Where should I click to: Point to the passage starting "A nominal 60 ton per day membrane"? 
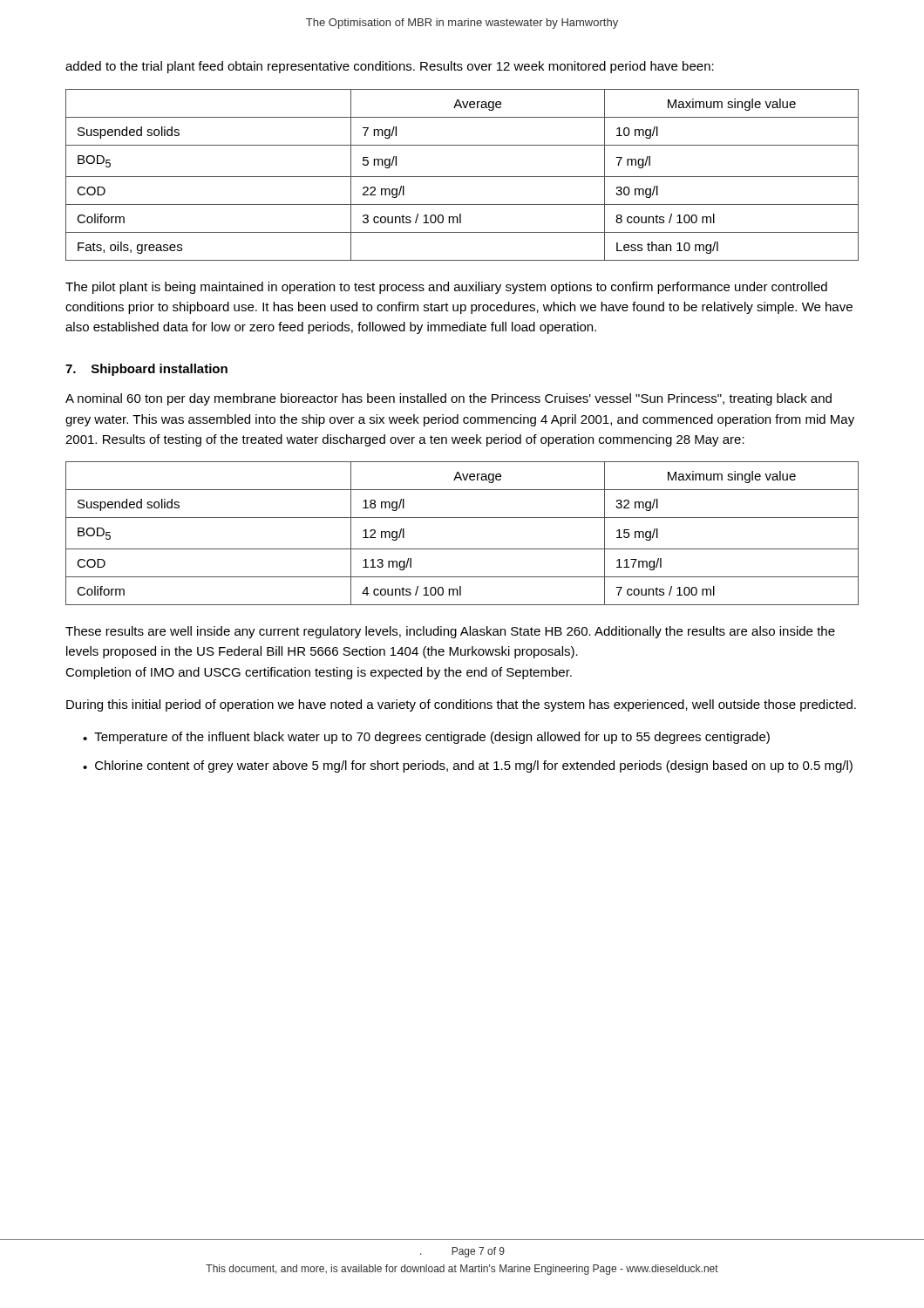click(460, 419)
